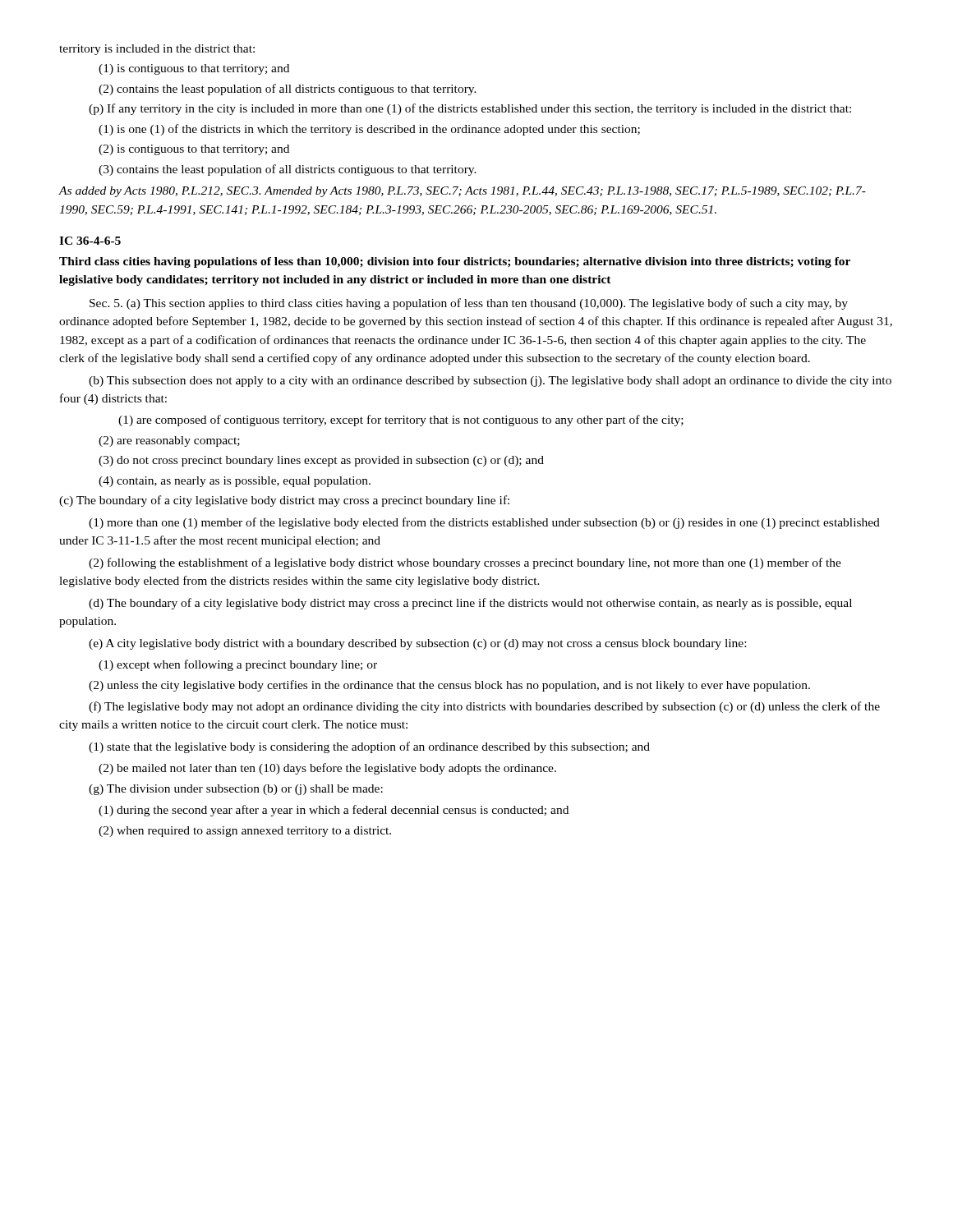Click on the text block containing "(f) The legislative body may"
This screenshot has height=1232, width=953.
coord(476,716)
